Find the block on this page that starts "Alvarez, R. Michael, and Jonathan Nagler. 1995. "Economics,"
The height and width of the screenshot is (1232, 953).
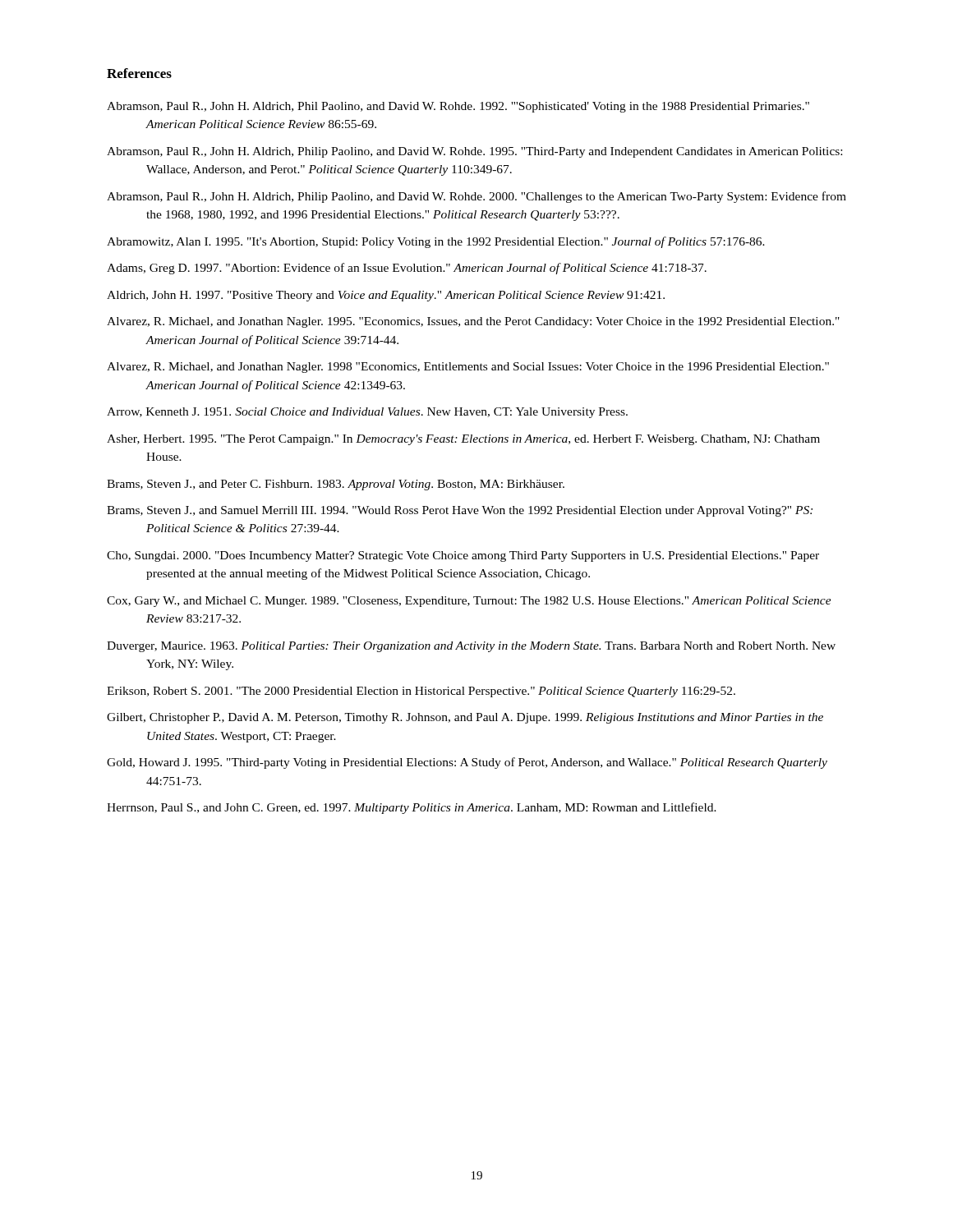click(x=473, y=330)
